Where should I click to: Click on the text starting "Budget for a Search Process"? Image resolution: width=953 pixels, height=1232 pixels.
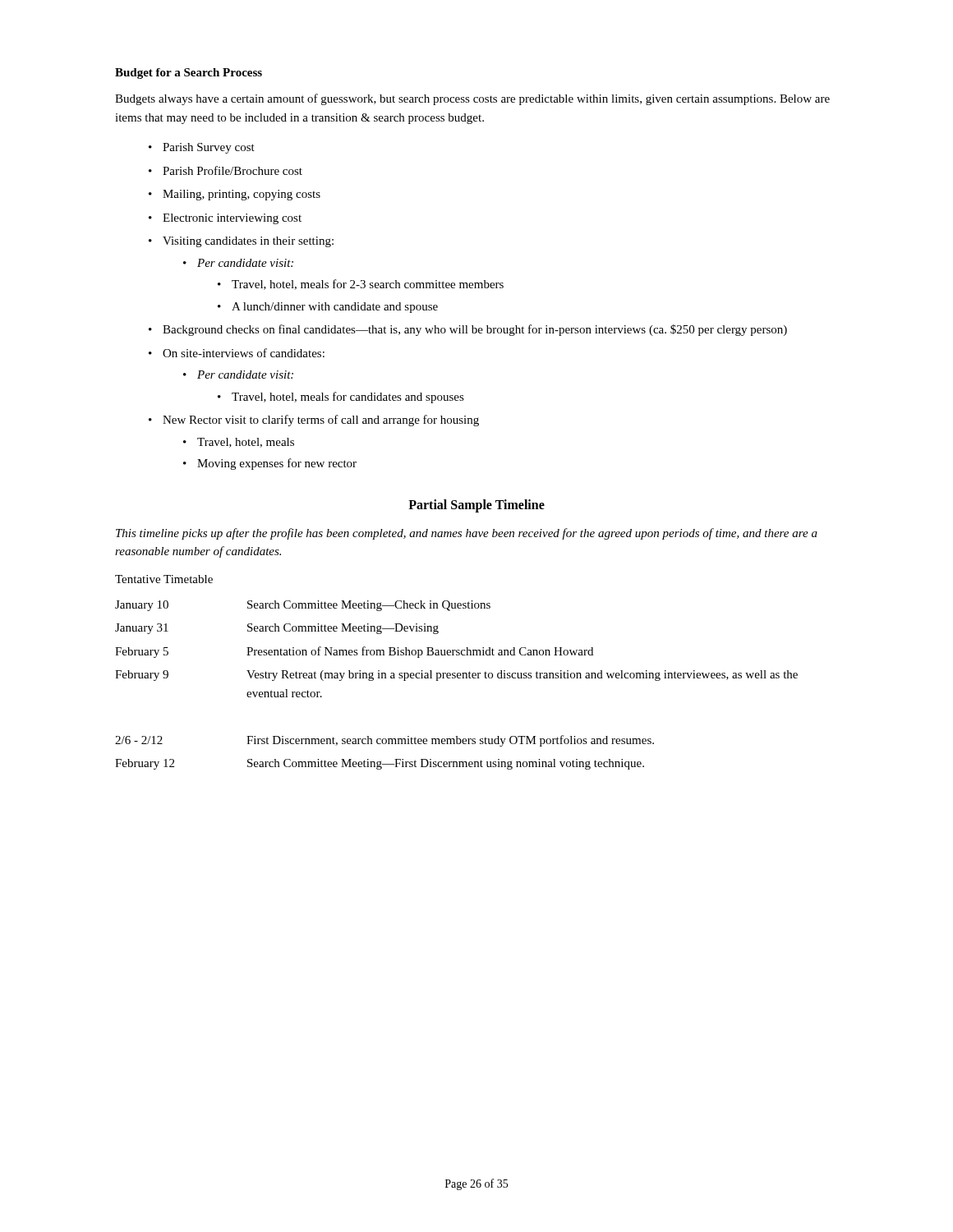pyautogui.click(x=189, y=72)
